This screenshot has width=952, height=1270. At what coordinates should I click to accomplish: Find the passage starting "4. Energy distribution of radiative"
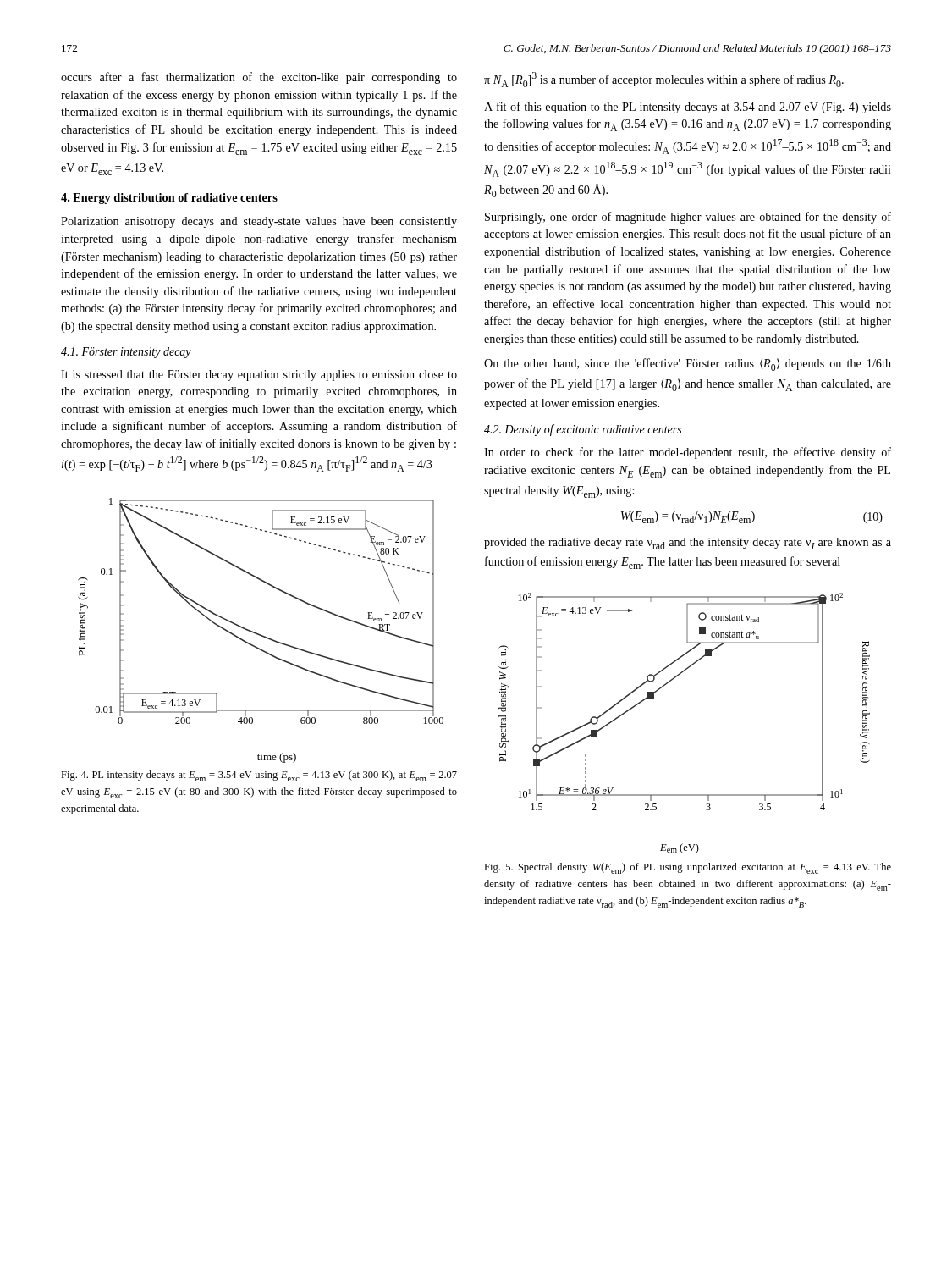(x=169, y=198)
